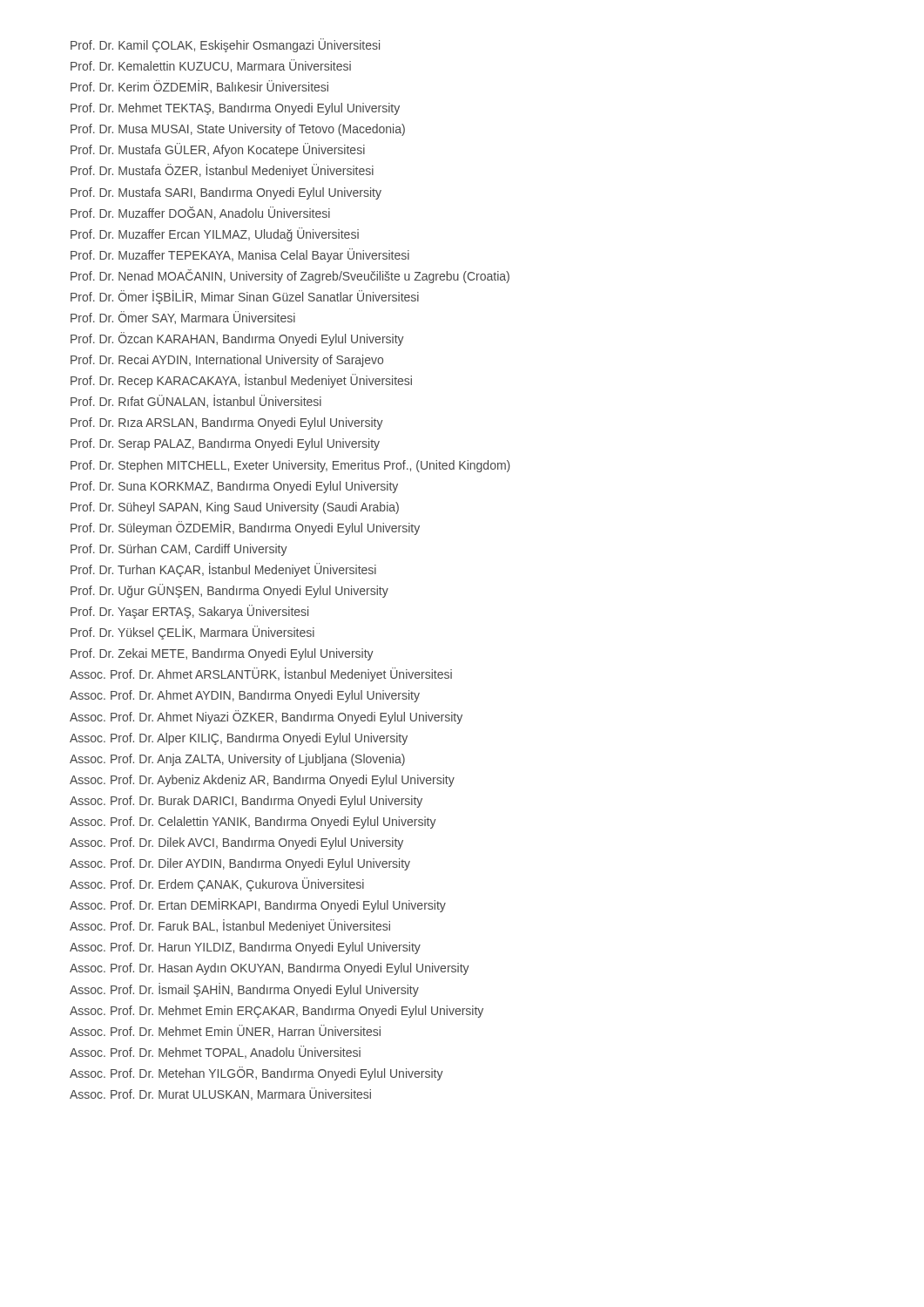
Task: Locate the block of text that opens with "Assoc. Prof. Dr. Celalettin YANIK,"
Action: [253, 822]
